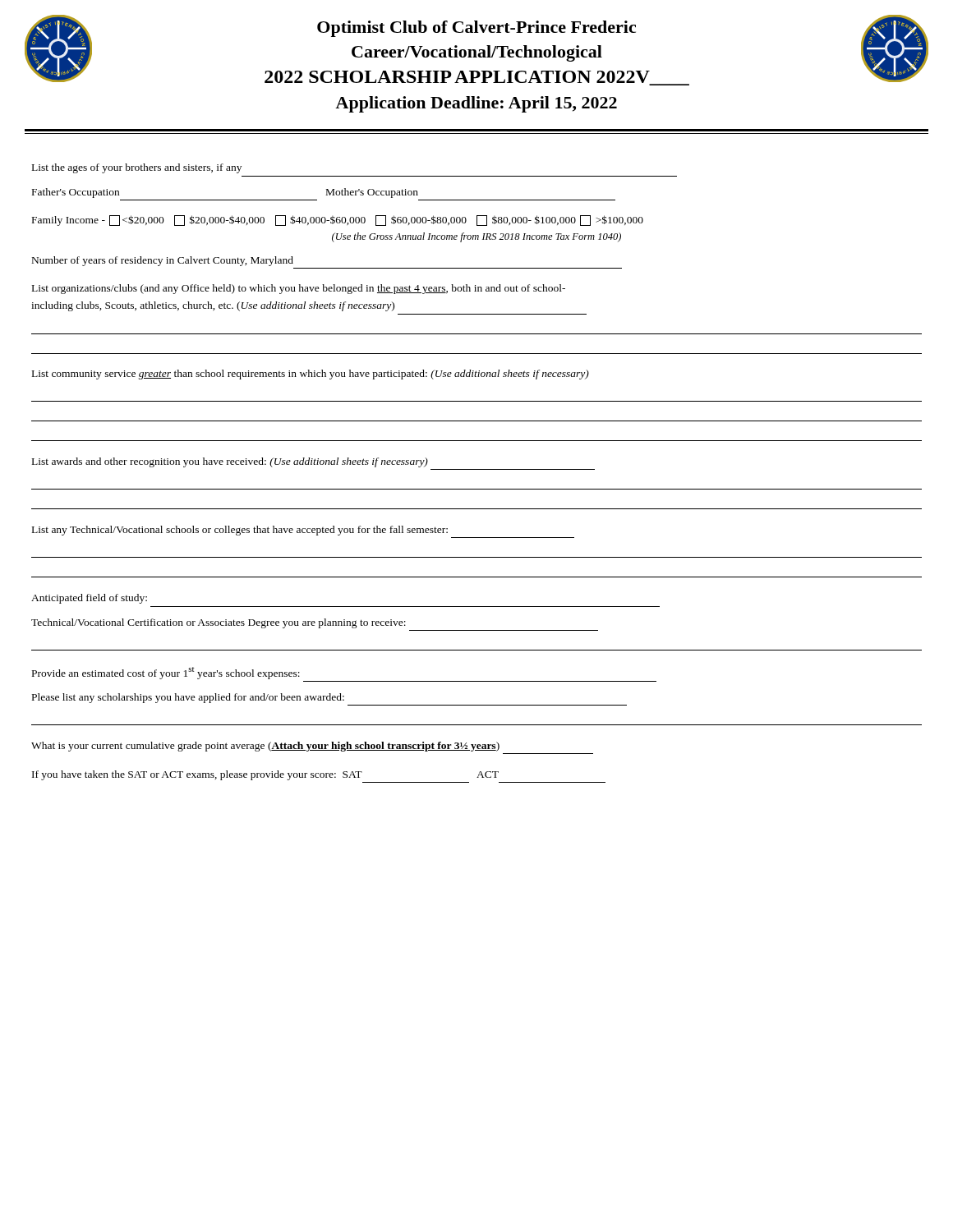
Task: Select the text block that says "Number of years of residency in Calvert County,"
Action: click(327, 260)
